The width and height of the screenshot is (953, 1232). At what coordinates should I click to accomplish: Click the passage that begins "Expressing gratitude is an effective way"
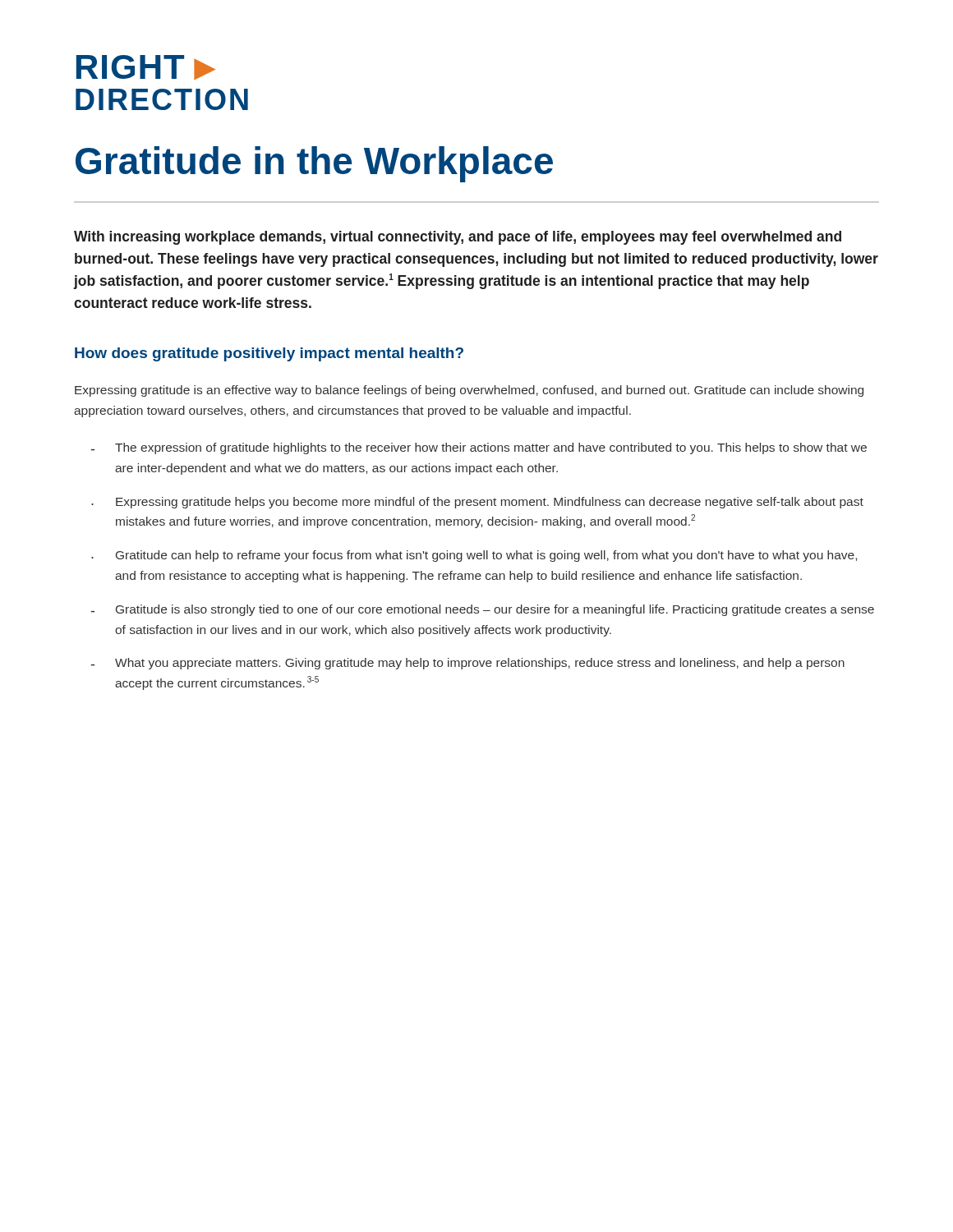[x=469, y=400]
